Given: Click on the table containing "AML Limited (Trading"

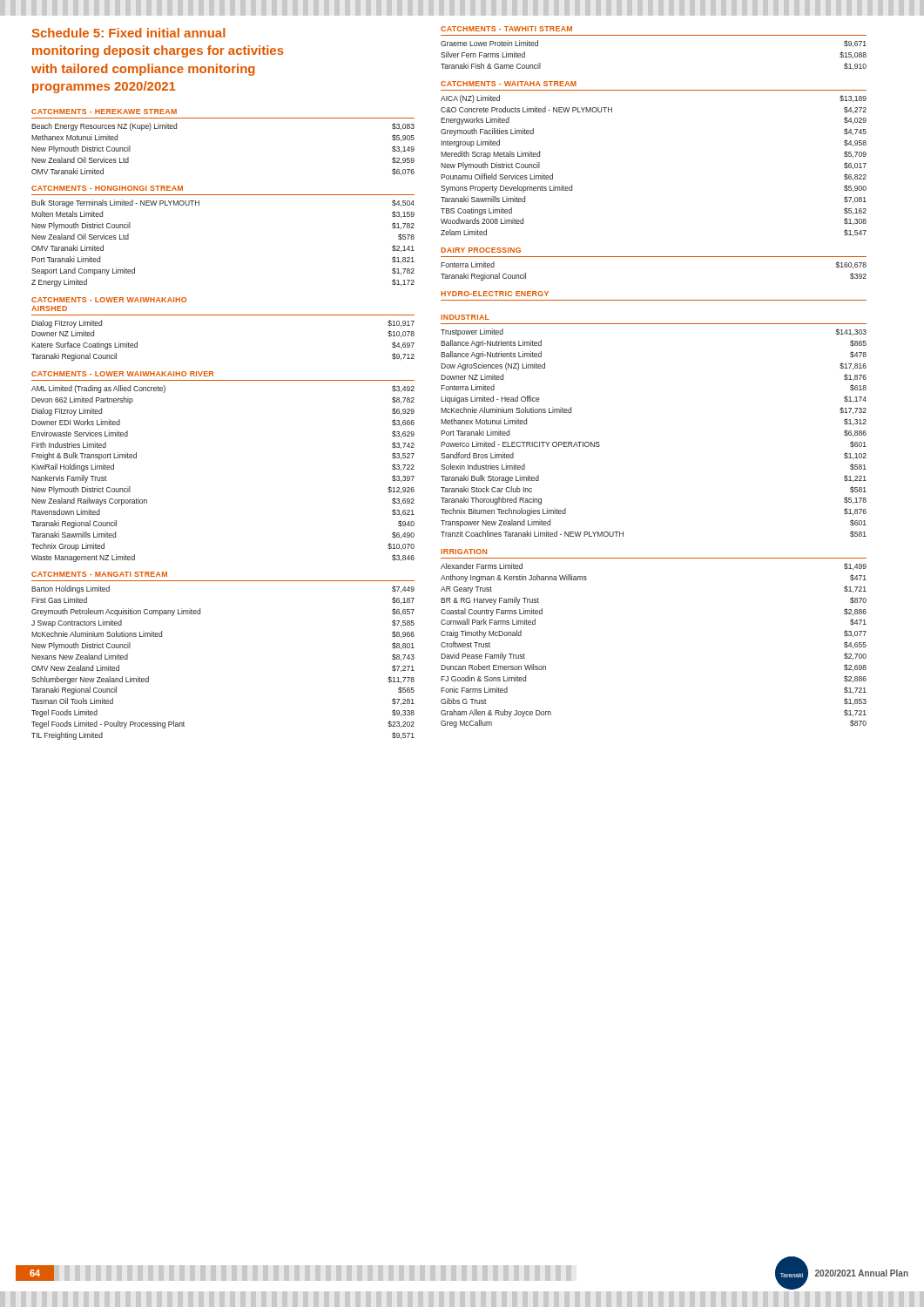Looking at the screenshot, I should click(x=223, y=474).
